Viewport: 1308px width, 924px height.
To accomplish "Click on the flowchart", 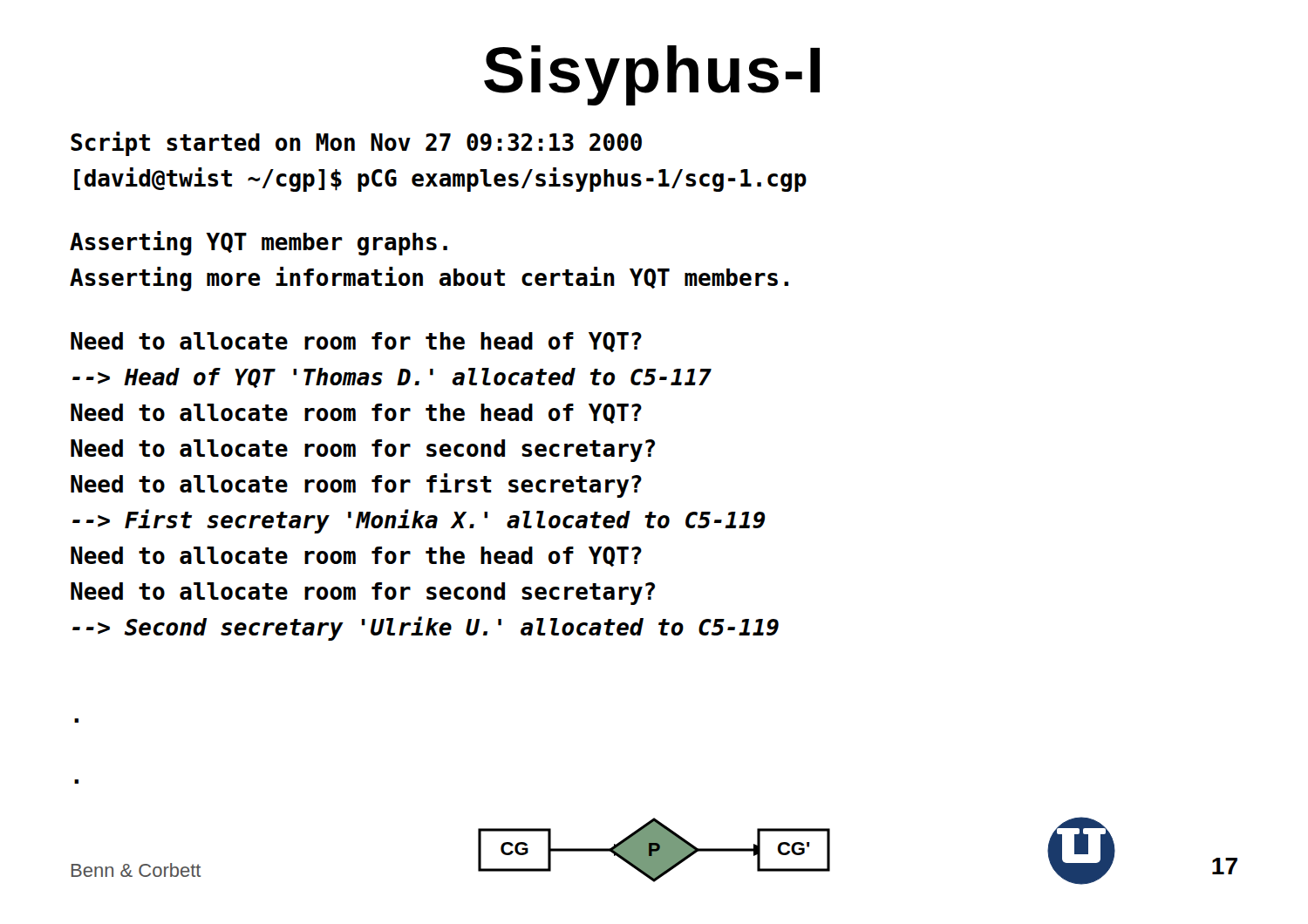I will [654, 852].
